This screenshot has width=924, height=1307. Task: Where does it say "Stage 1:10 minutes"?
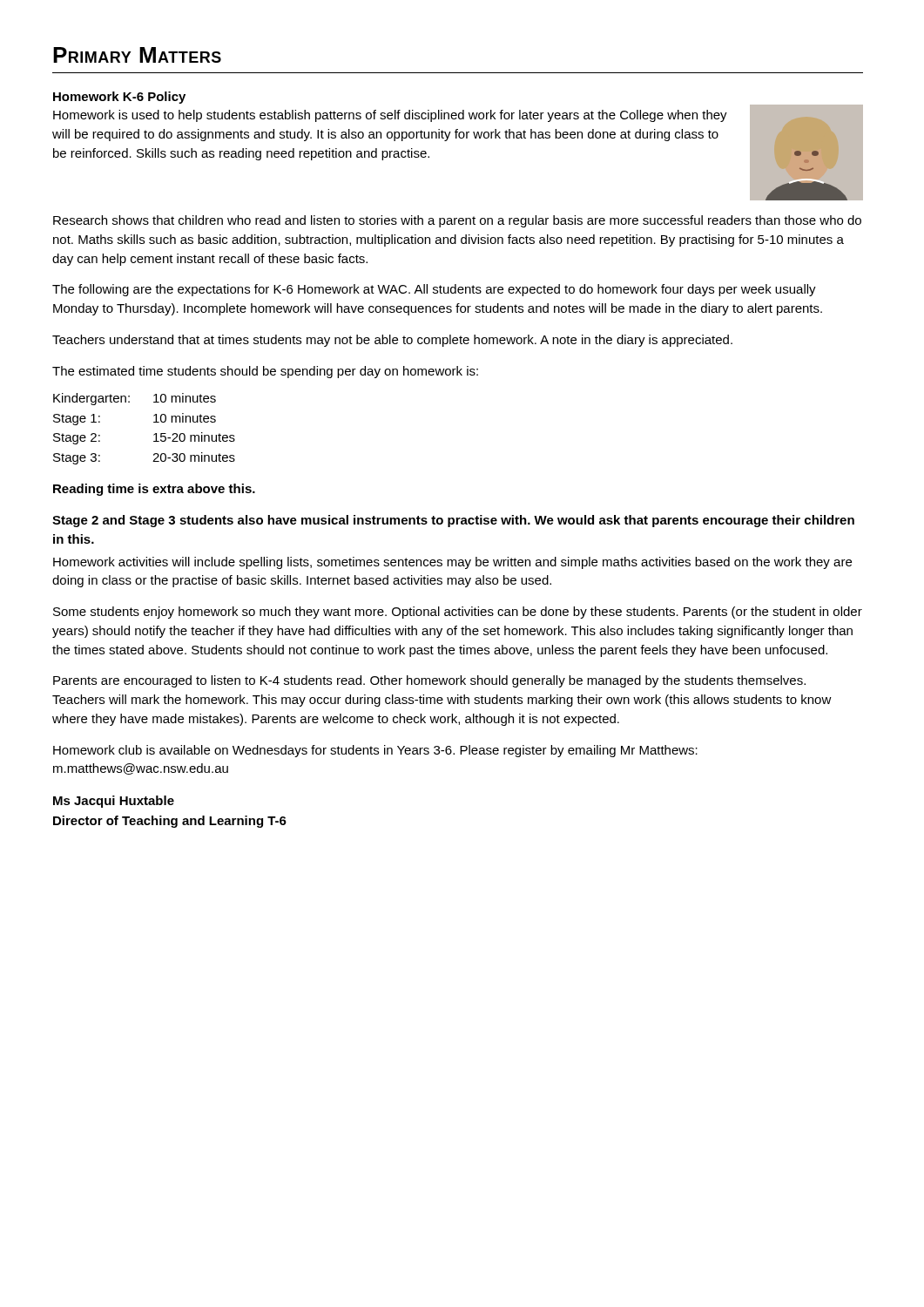pyautogui.click(x=71, y=419)
